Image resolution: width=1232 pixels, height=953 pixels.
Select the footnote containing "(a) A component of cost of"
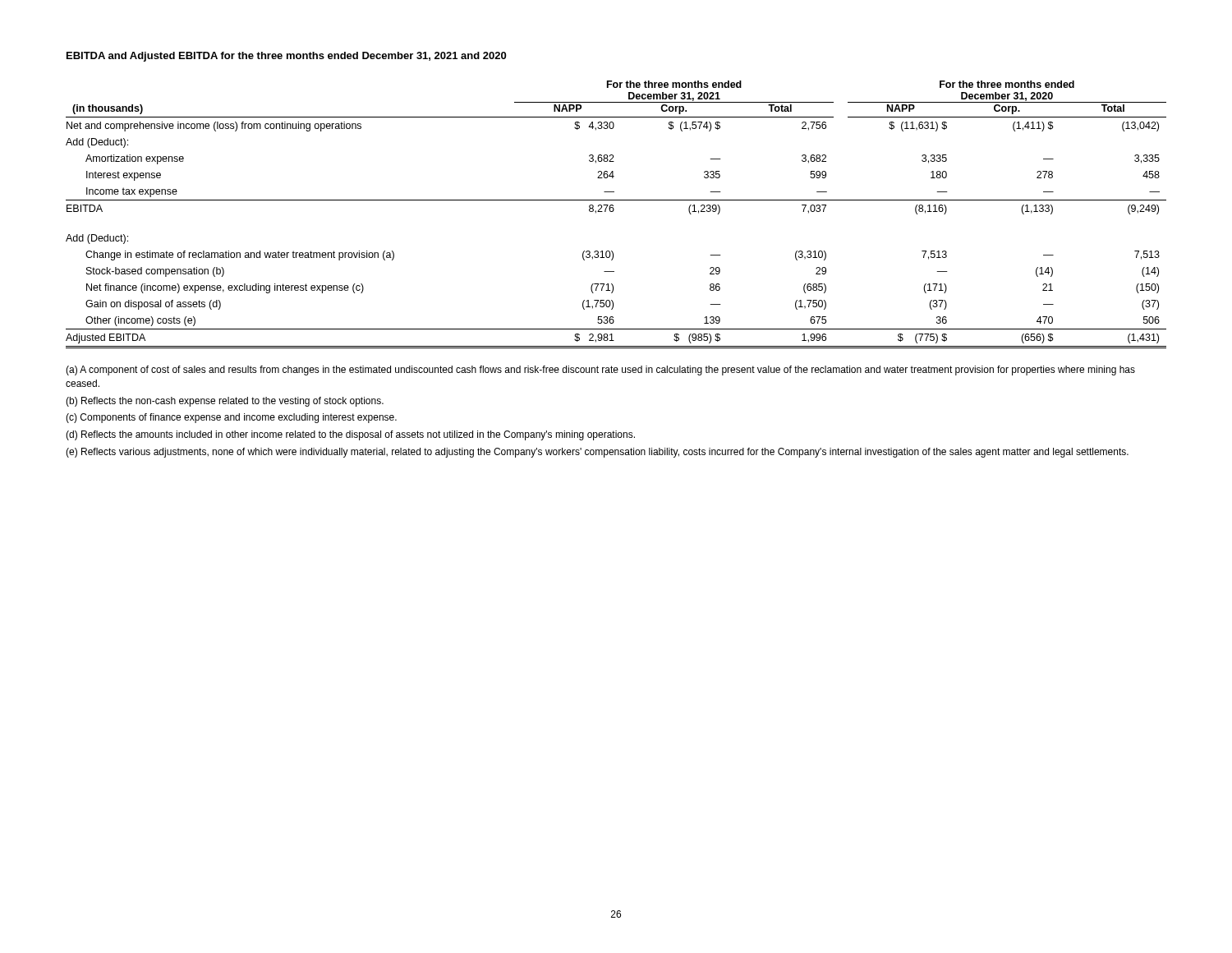coord(600,377)
